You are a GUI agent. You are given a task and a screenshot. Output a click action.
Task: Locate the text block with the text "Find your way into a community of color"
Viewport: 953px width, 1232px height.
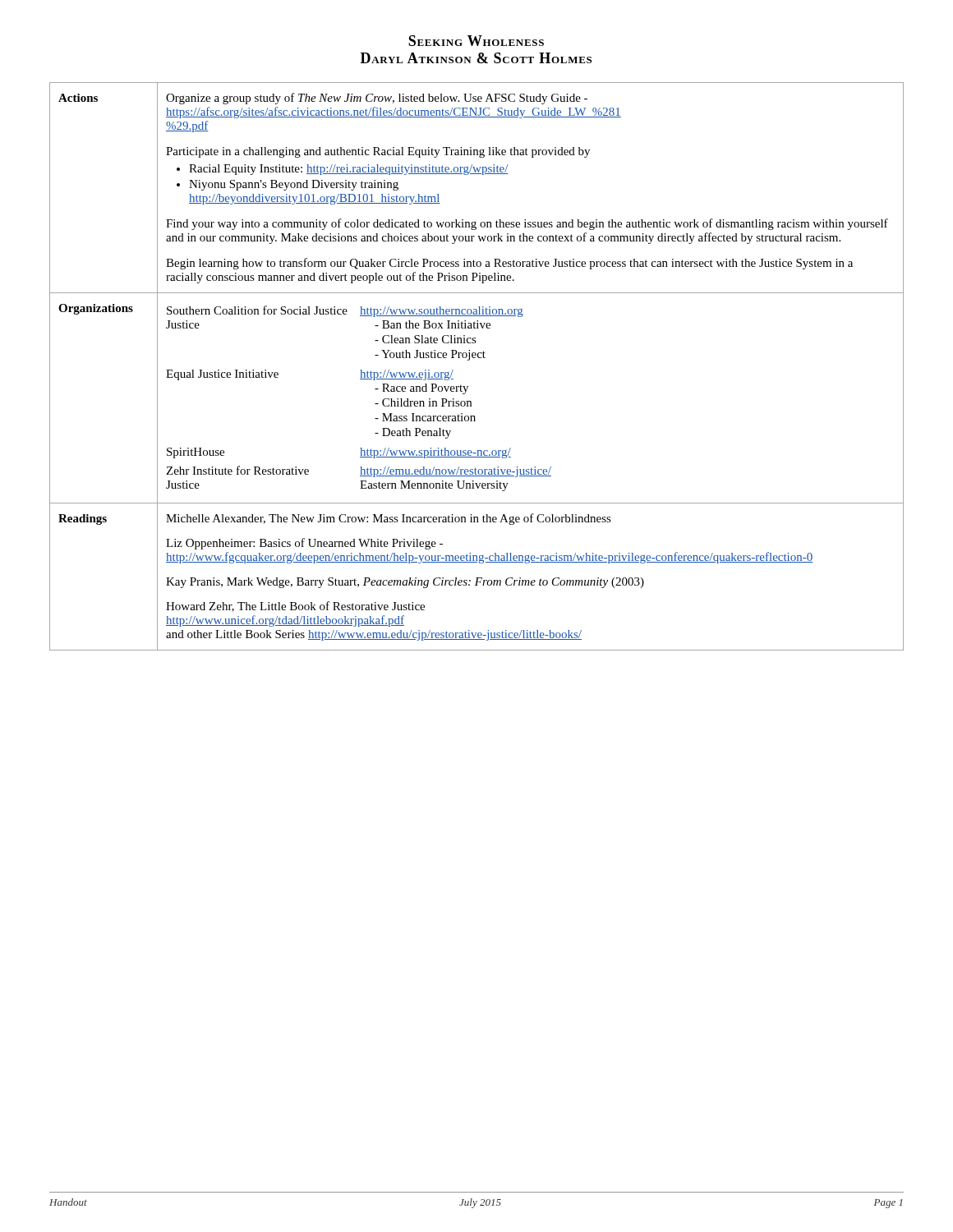coord(527,230)
